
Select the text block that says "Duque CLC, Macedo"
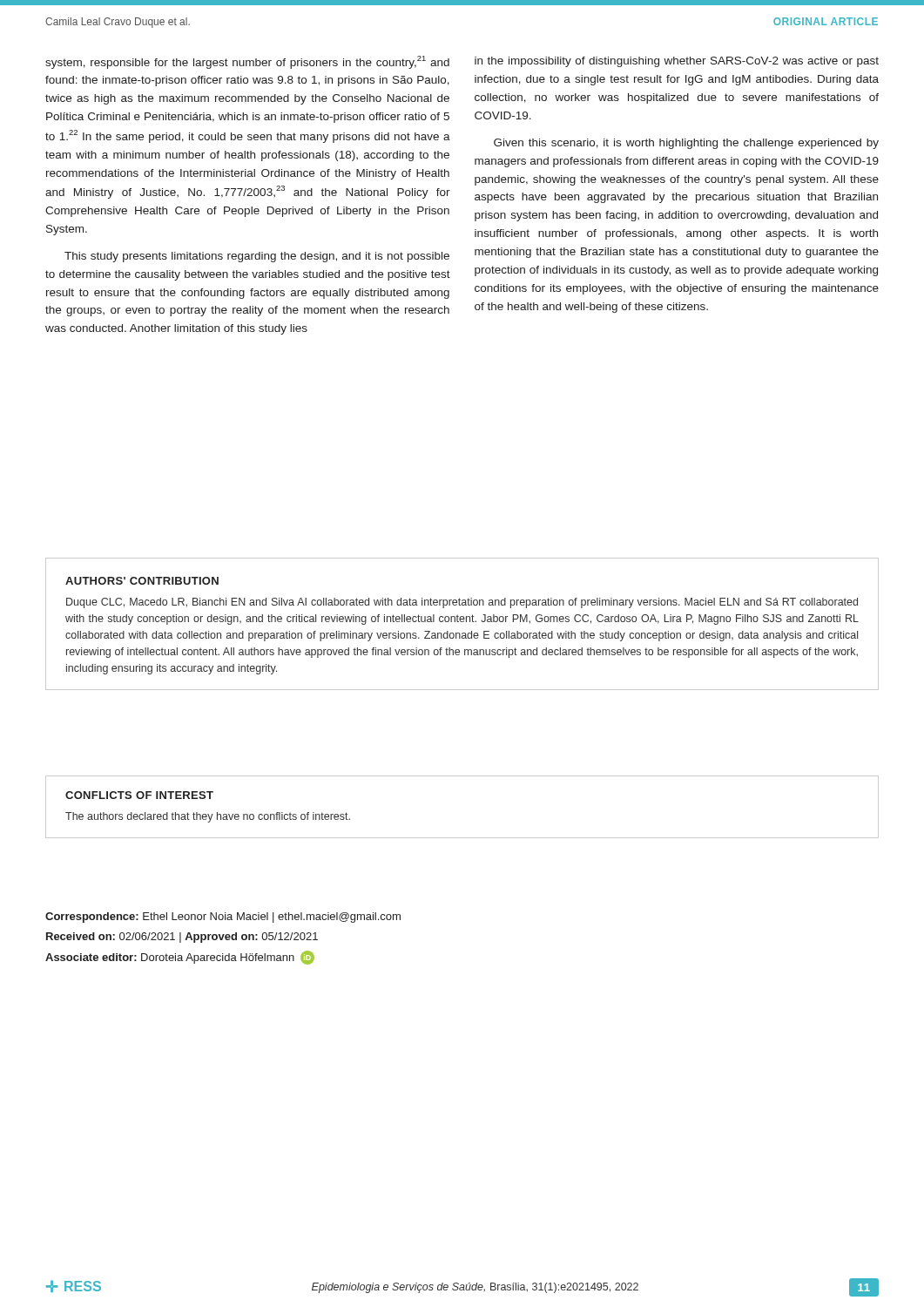point(462,635)
